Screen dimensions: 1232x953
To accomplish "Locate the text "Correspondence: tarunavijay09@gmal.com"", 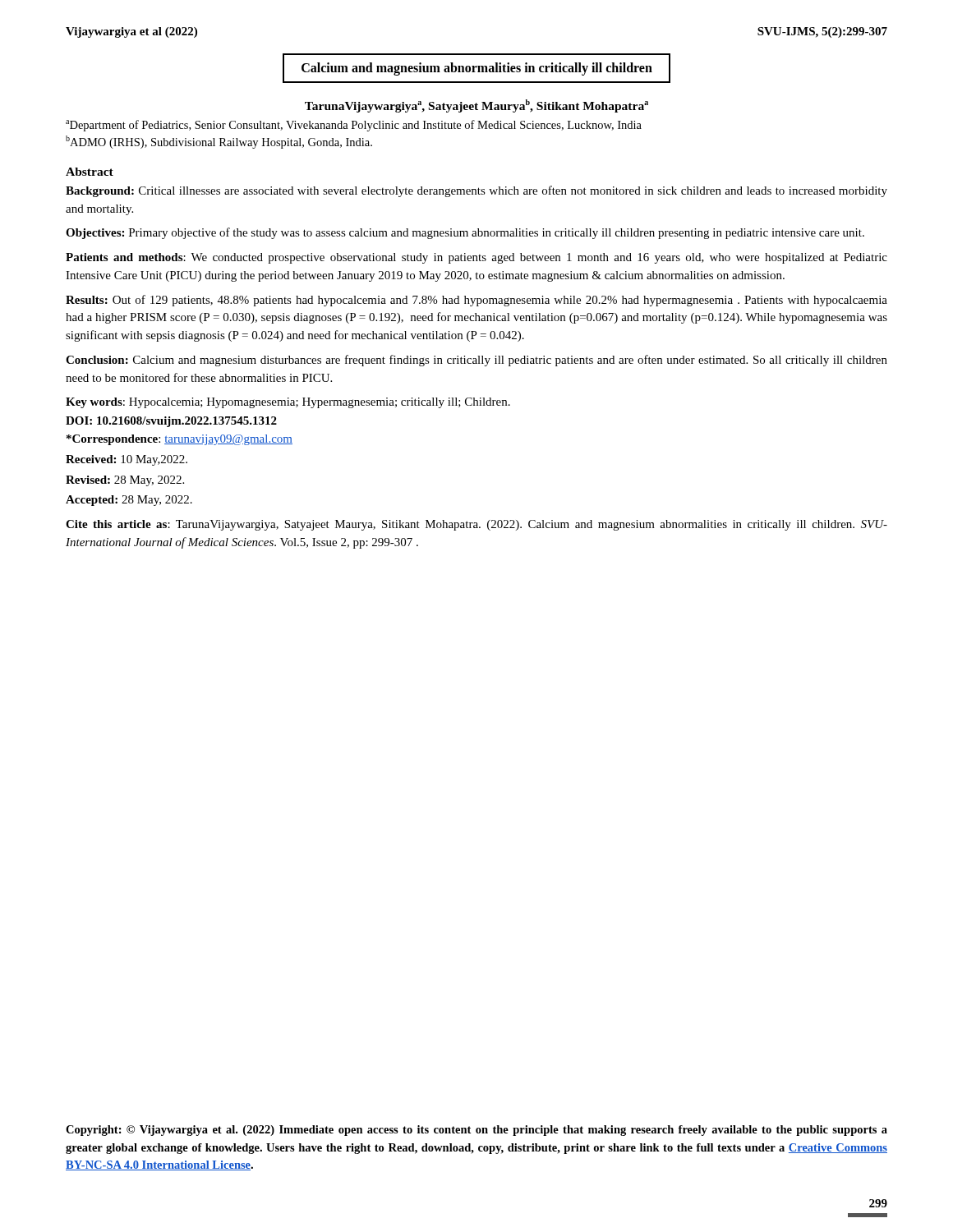I will pos(179,439).
